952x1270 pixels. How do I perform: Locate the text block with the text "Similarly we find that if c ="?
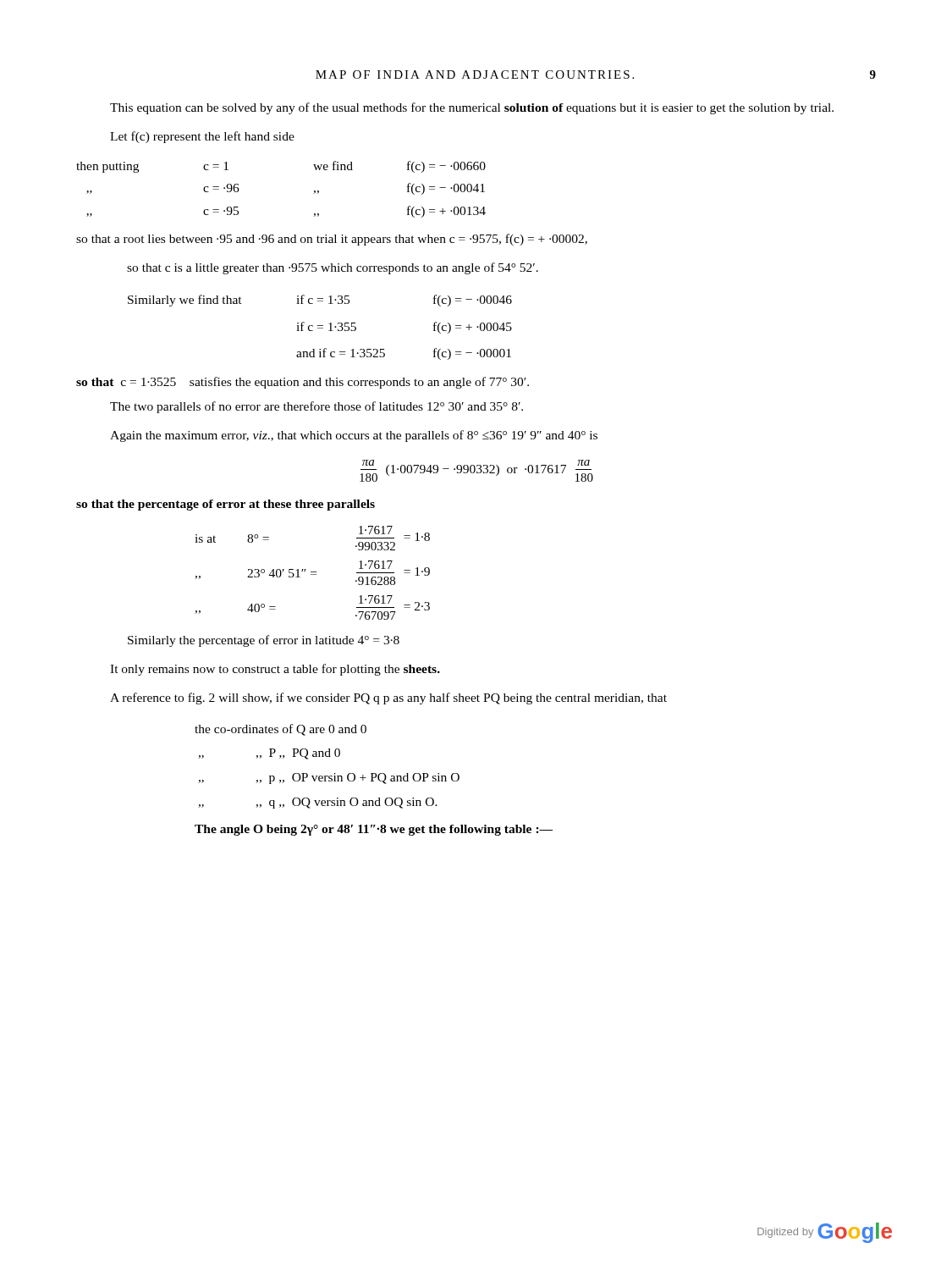[x=320, y=326]
